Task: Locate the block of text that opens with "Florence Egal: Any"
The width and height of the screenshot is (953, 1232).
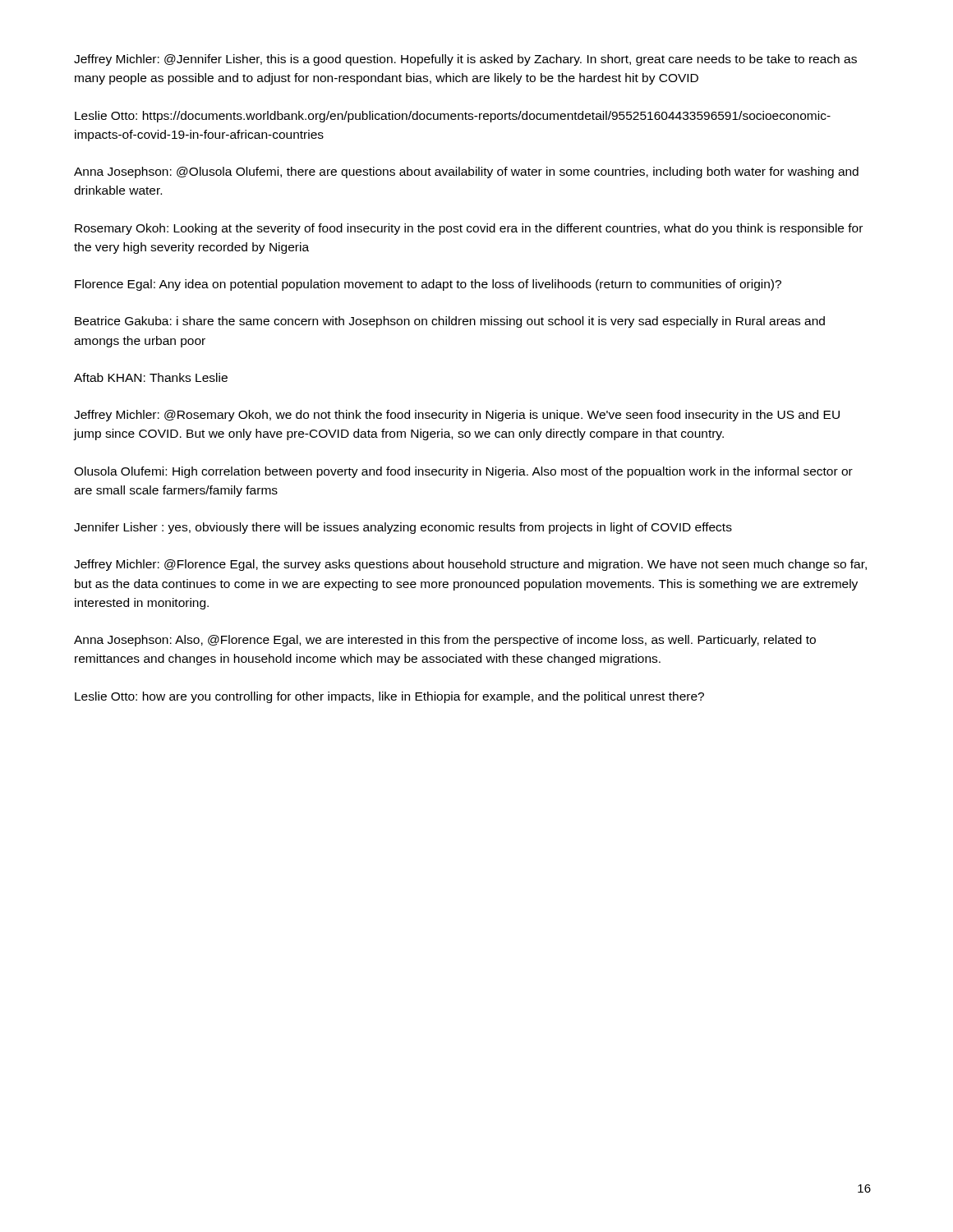Action: (x=428, y=284)
